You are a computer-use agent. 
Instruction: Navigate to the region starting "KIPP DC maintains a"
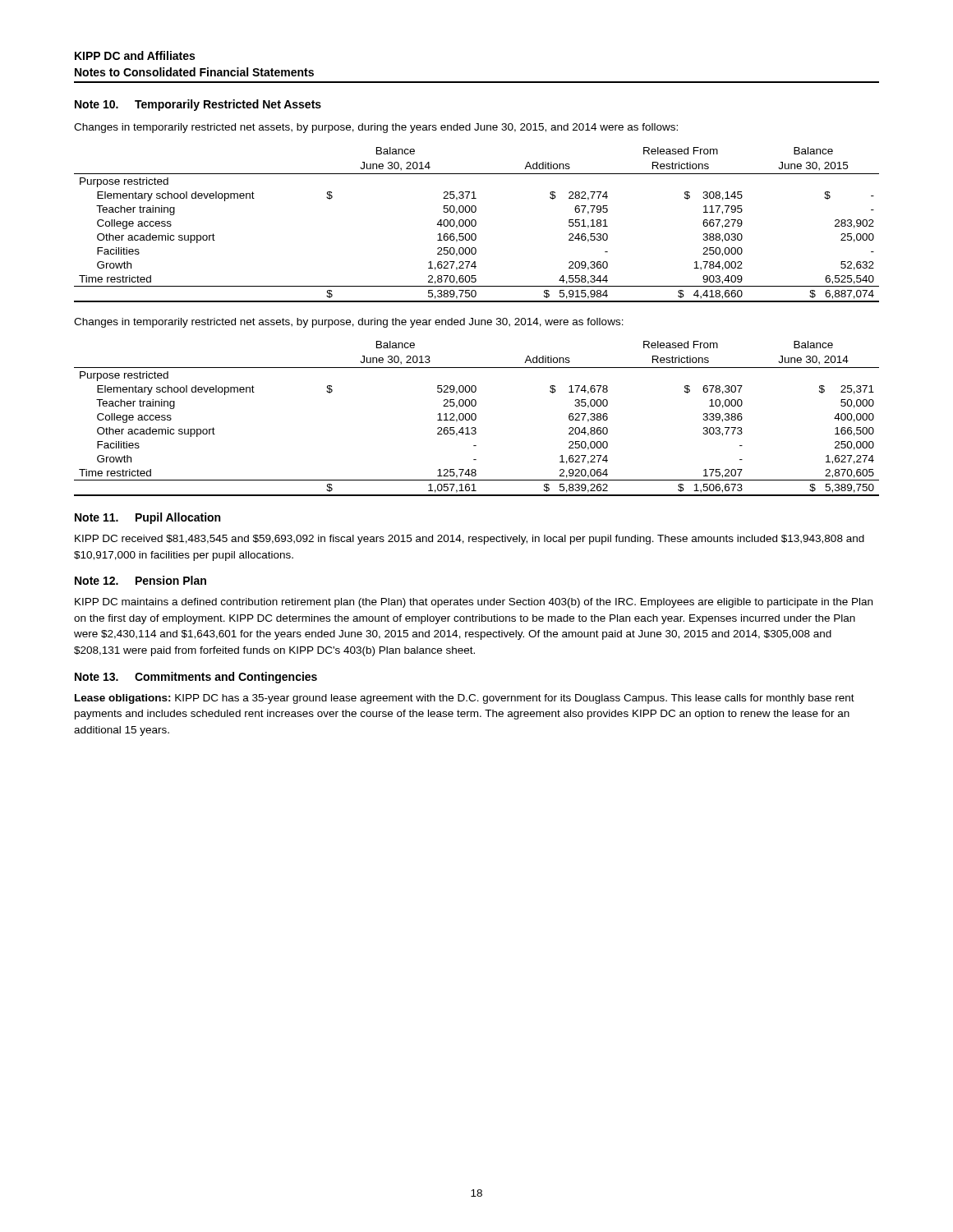pos(474,626)
